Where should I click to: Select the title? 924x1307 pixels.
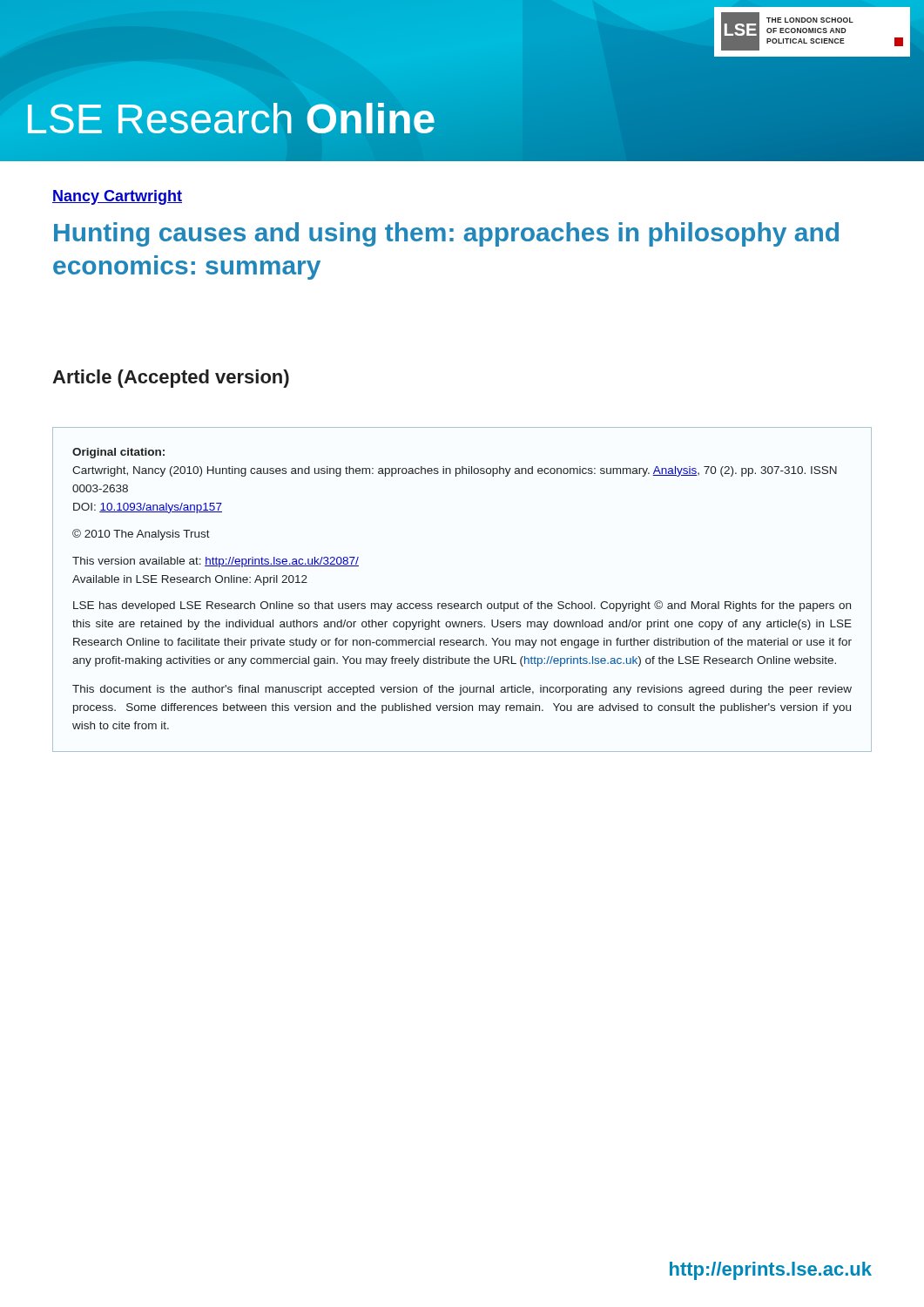[446, 249]
